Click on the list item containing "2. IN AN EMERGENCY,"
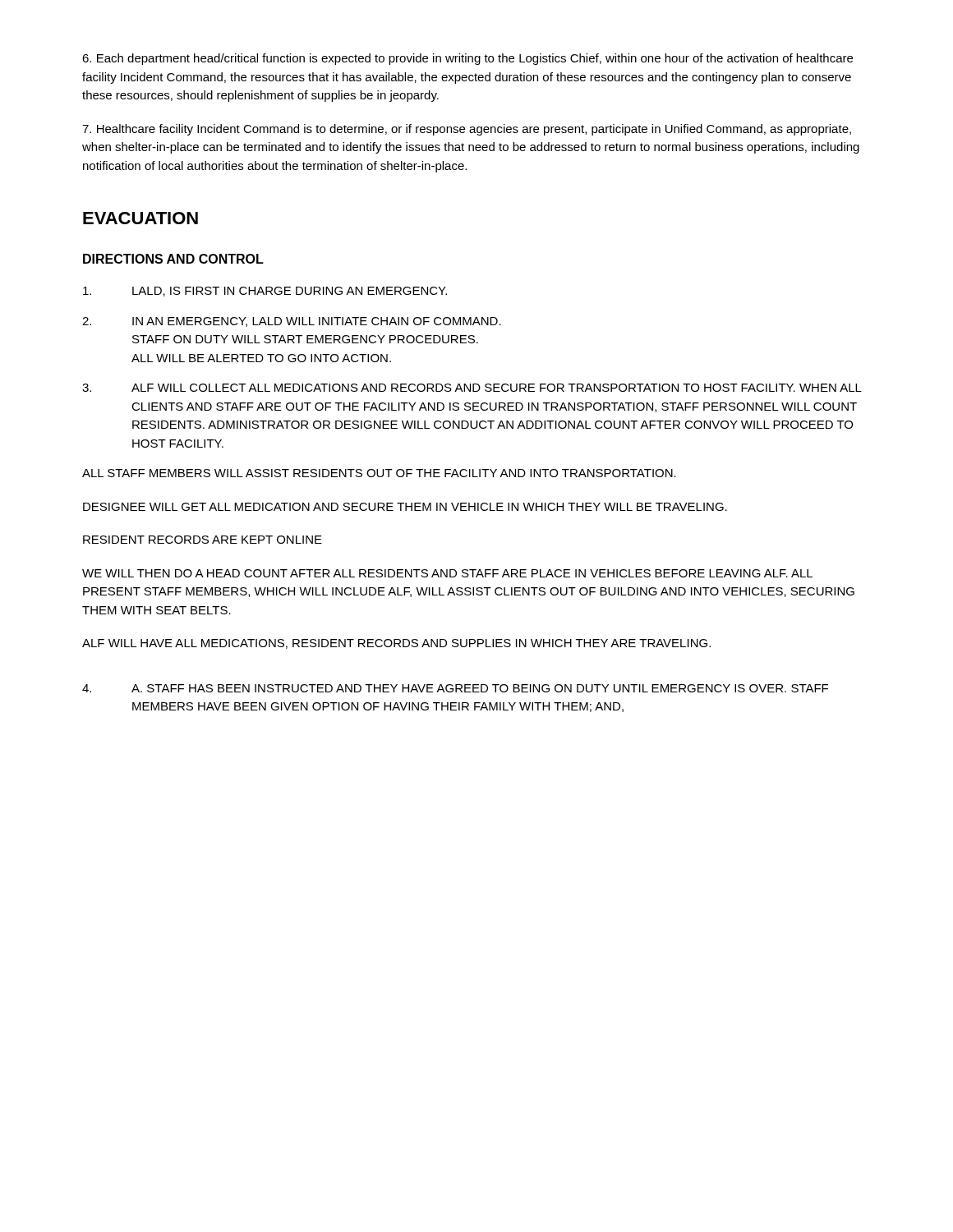 tap(476, 339)
